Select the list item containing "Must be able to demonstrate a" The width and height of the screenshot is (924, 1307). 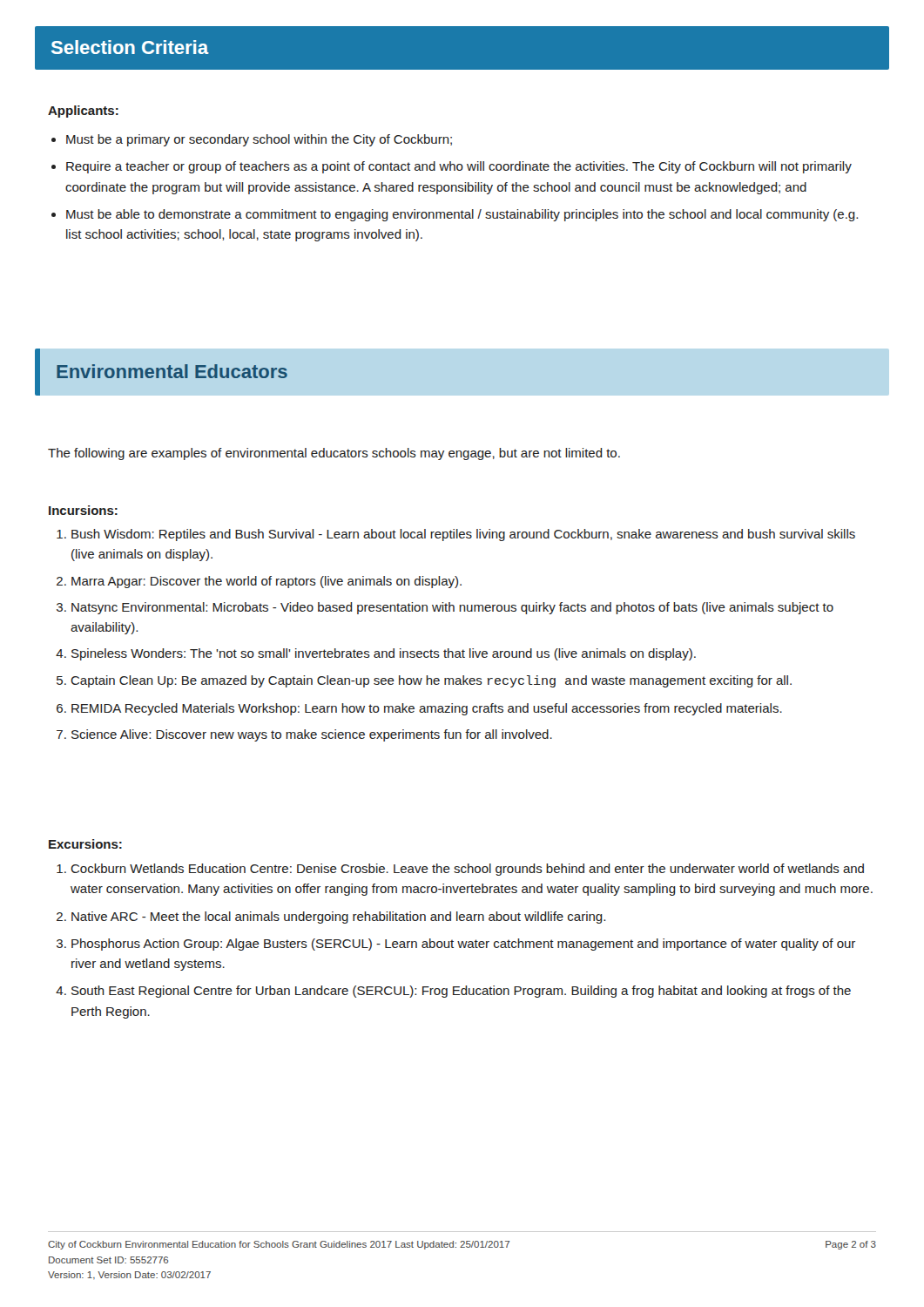click(x=462, y=224)
